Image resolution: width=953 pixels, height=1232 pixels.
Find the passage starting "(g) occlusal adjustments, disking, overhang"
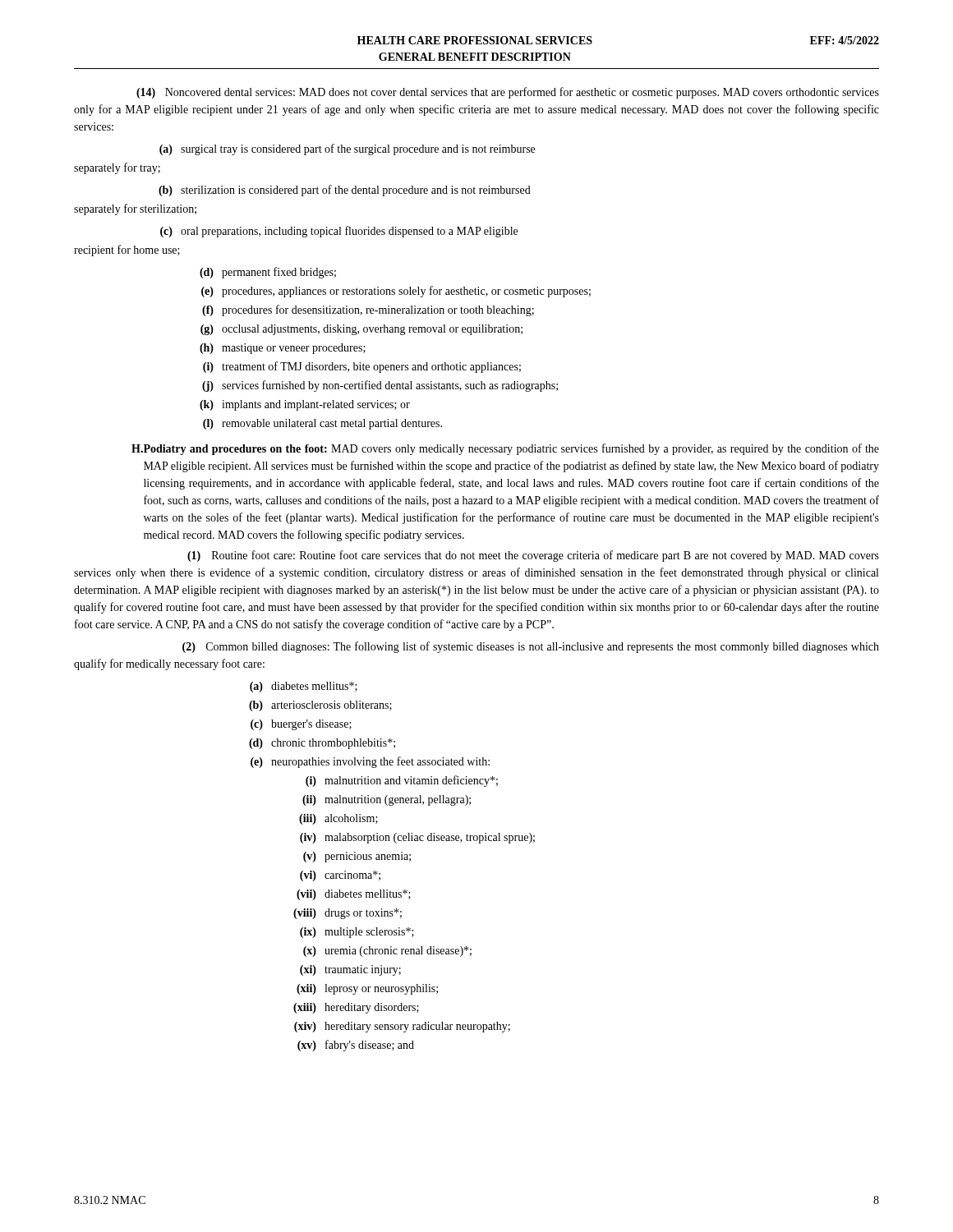[x=526, y=329]
